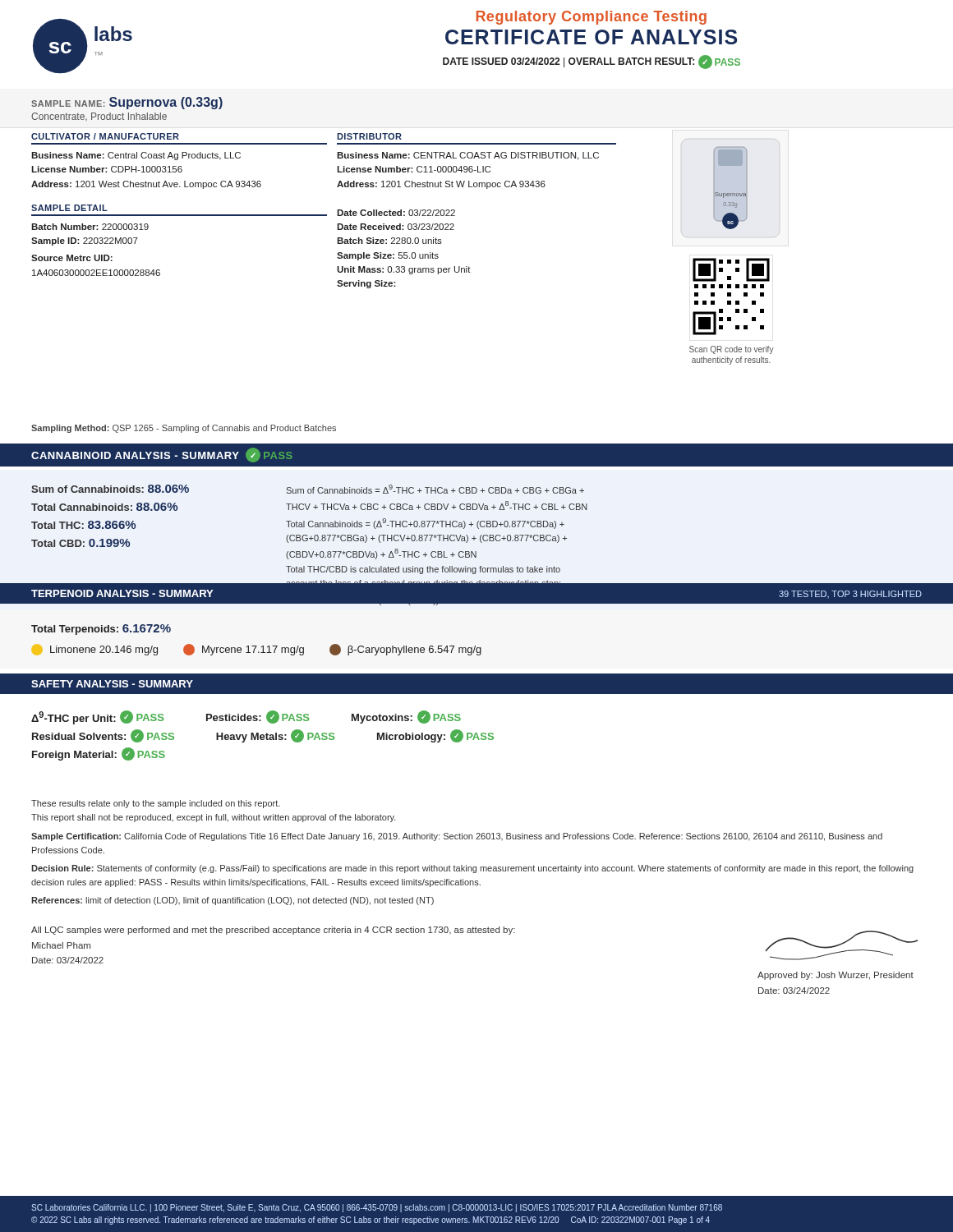Select the text block with the text "Batch Number: 220000319"
953x1232 pixels.
tap(90, 227)
